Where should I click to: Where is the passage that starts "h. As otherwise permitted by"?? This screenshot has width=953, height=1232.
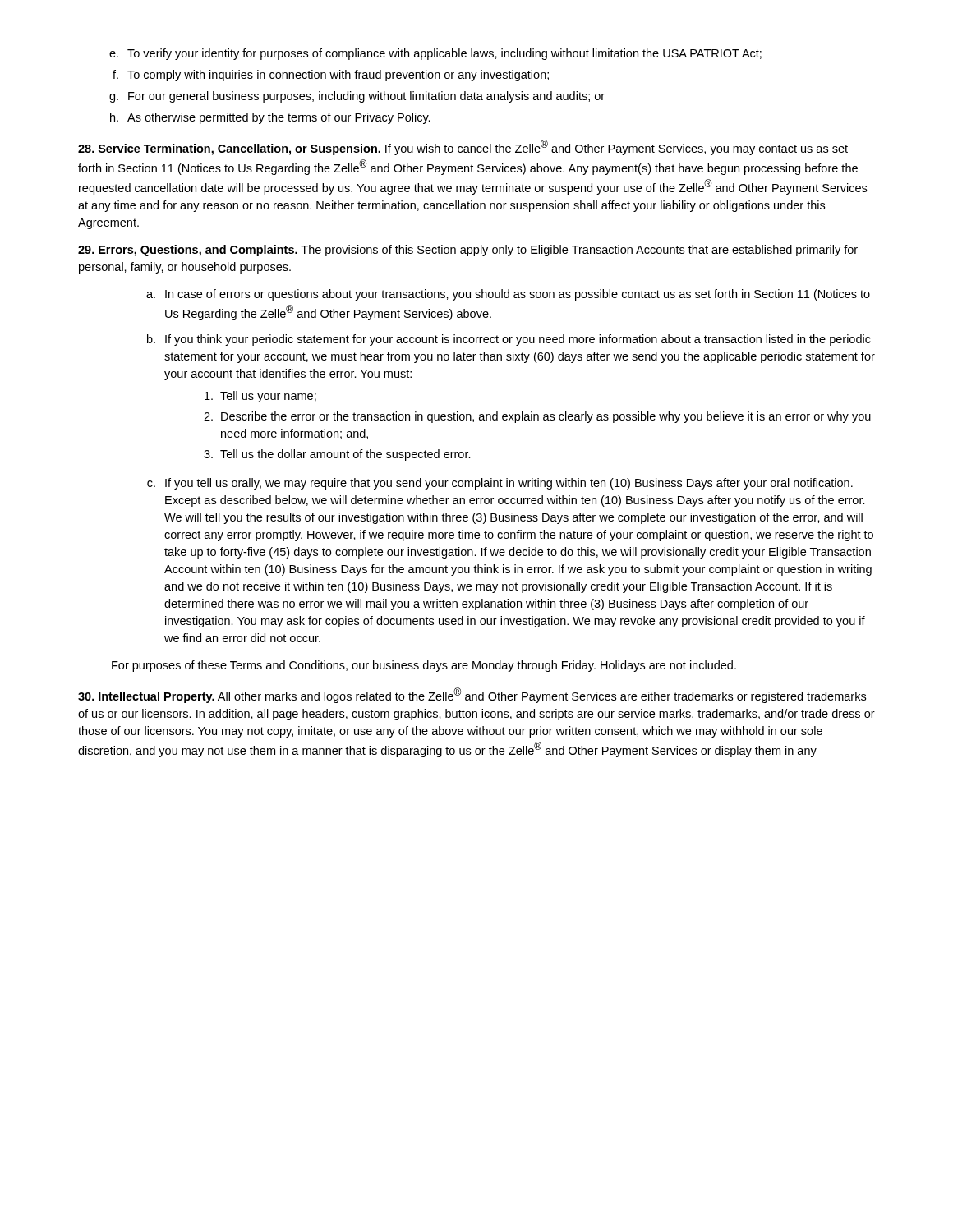[x=270, y=118]
